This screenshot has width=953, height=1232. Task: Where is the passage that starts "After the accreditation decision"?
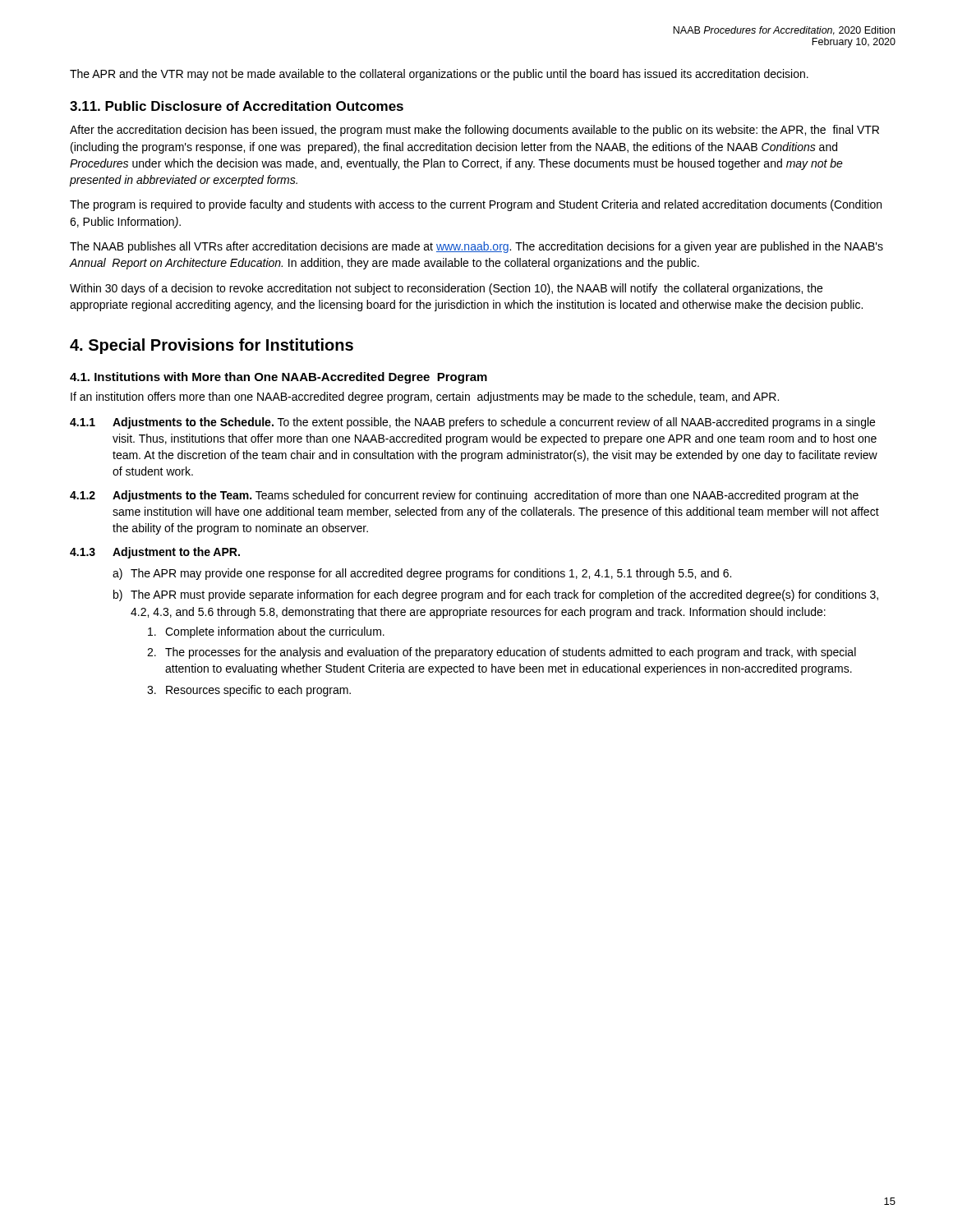pos(475,155)
